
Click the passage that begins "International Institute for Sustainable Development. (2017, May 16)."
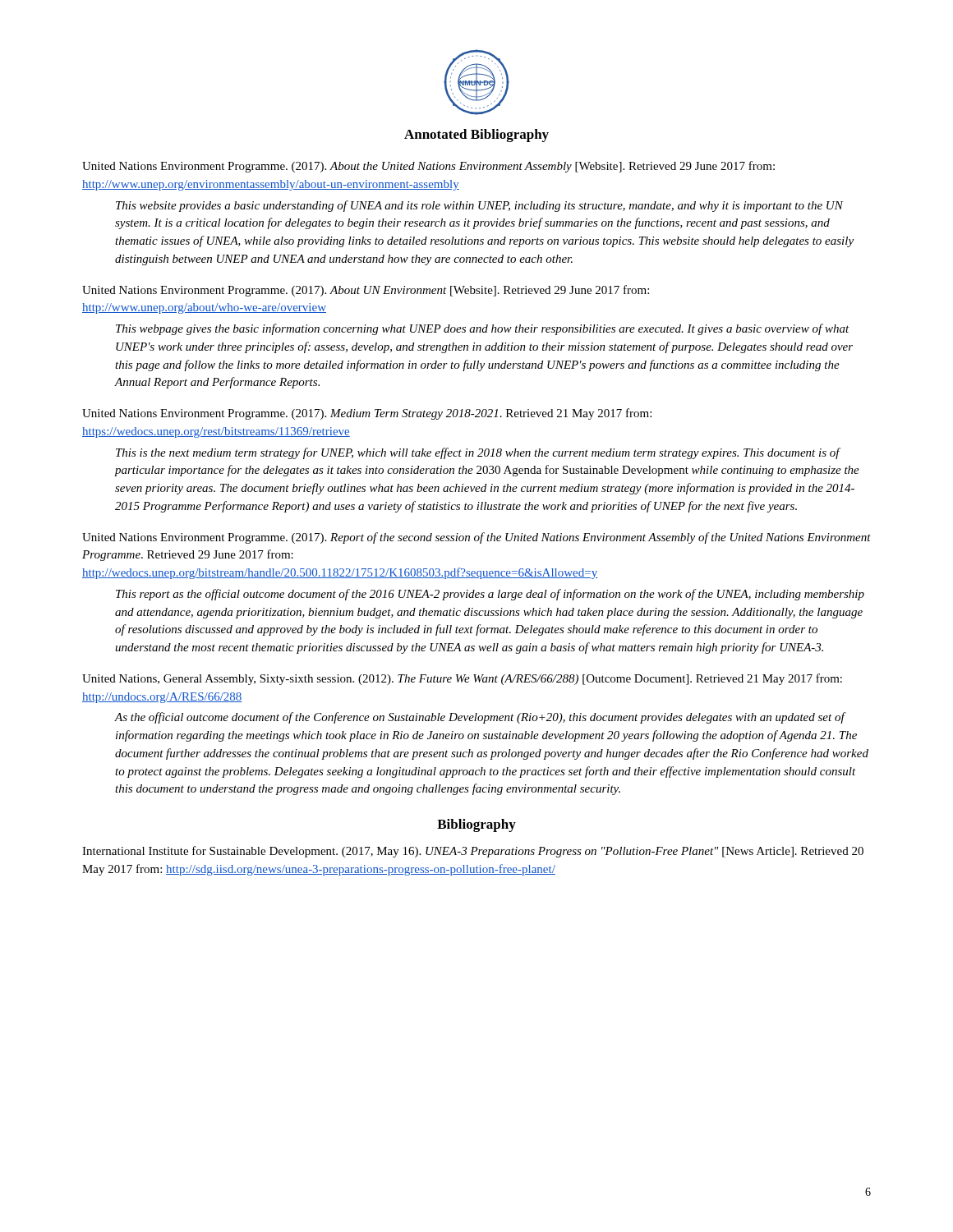(473, 860)
